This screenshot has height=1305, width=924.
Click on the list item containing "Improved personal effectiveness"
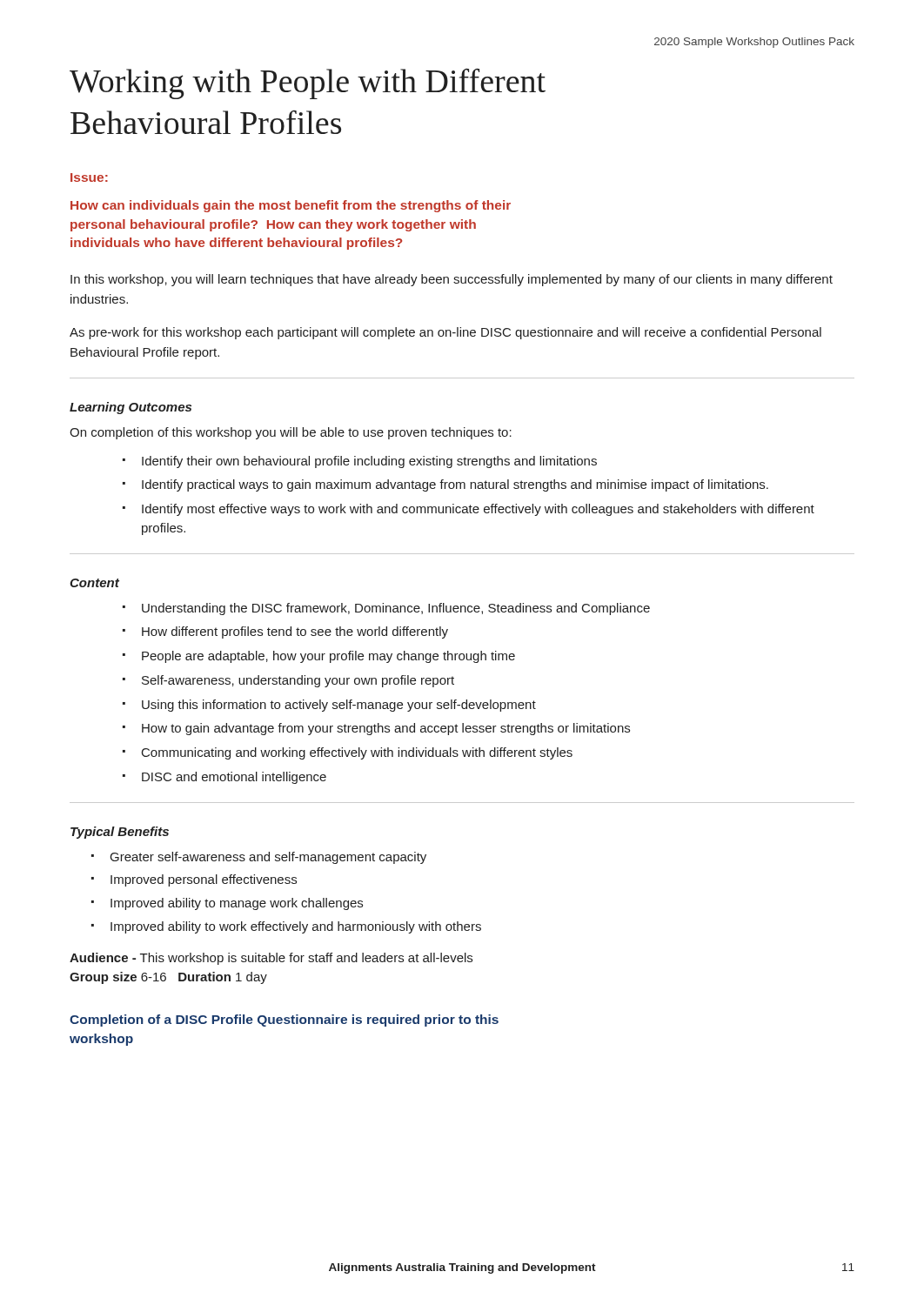[203, 879]
